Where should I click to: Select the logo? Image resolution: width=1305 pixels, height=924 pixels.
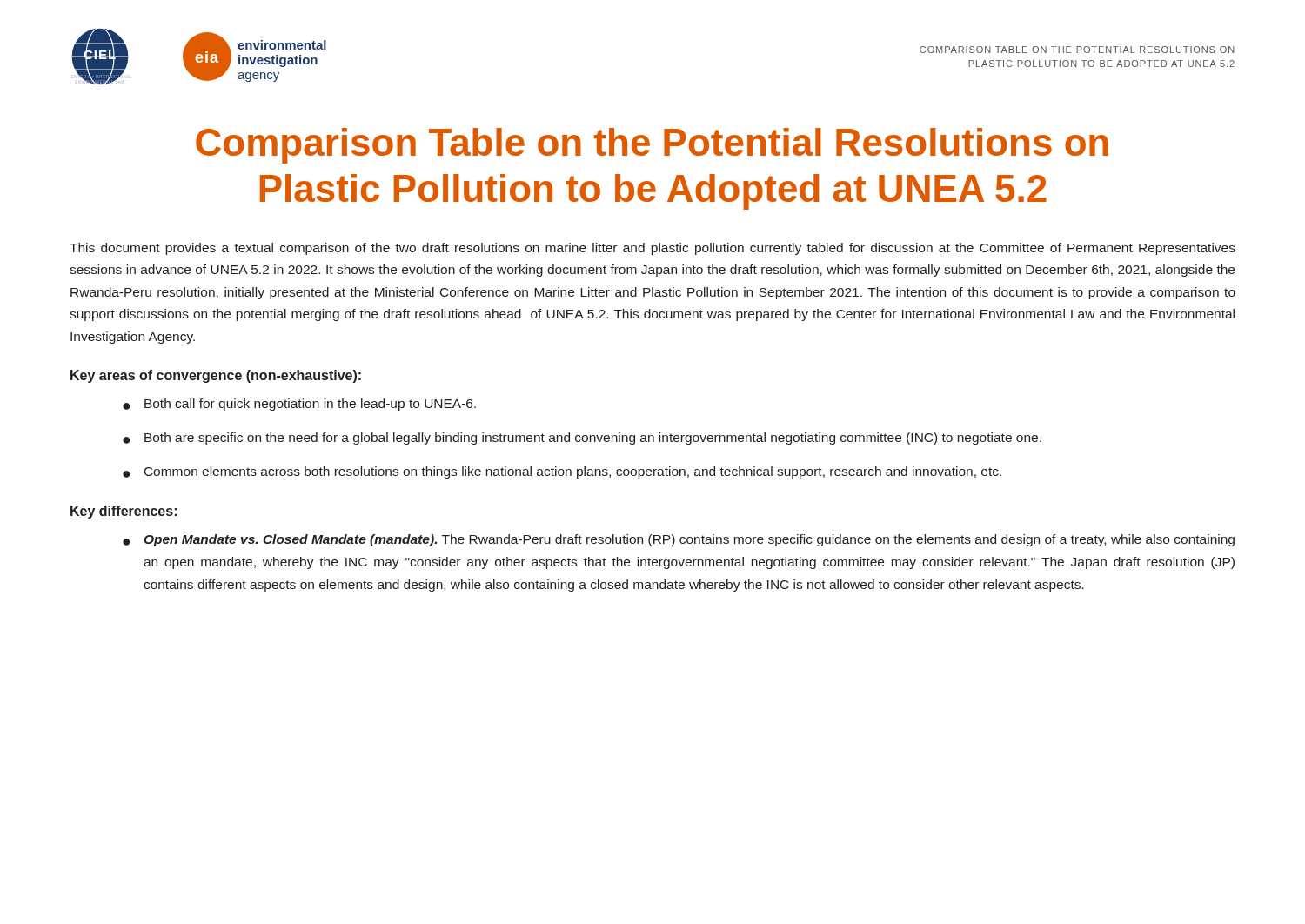tap(204, 57)
